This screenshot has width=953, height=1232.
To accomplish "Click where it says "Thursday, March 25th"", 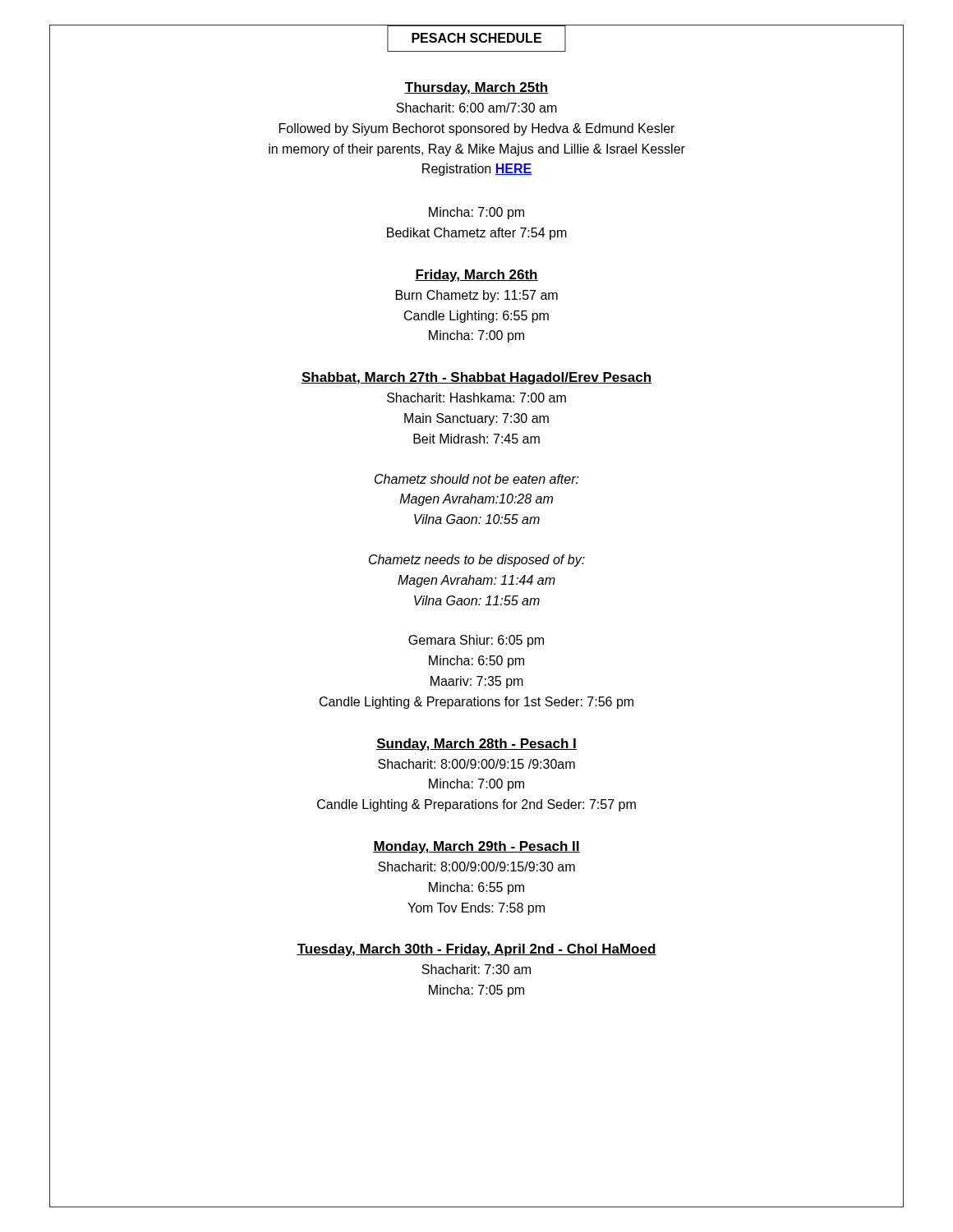I will (x=476, y=88).
